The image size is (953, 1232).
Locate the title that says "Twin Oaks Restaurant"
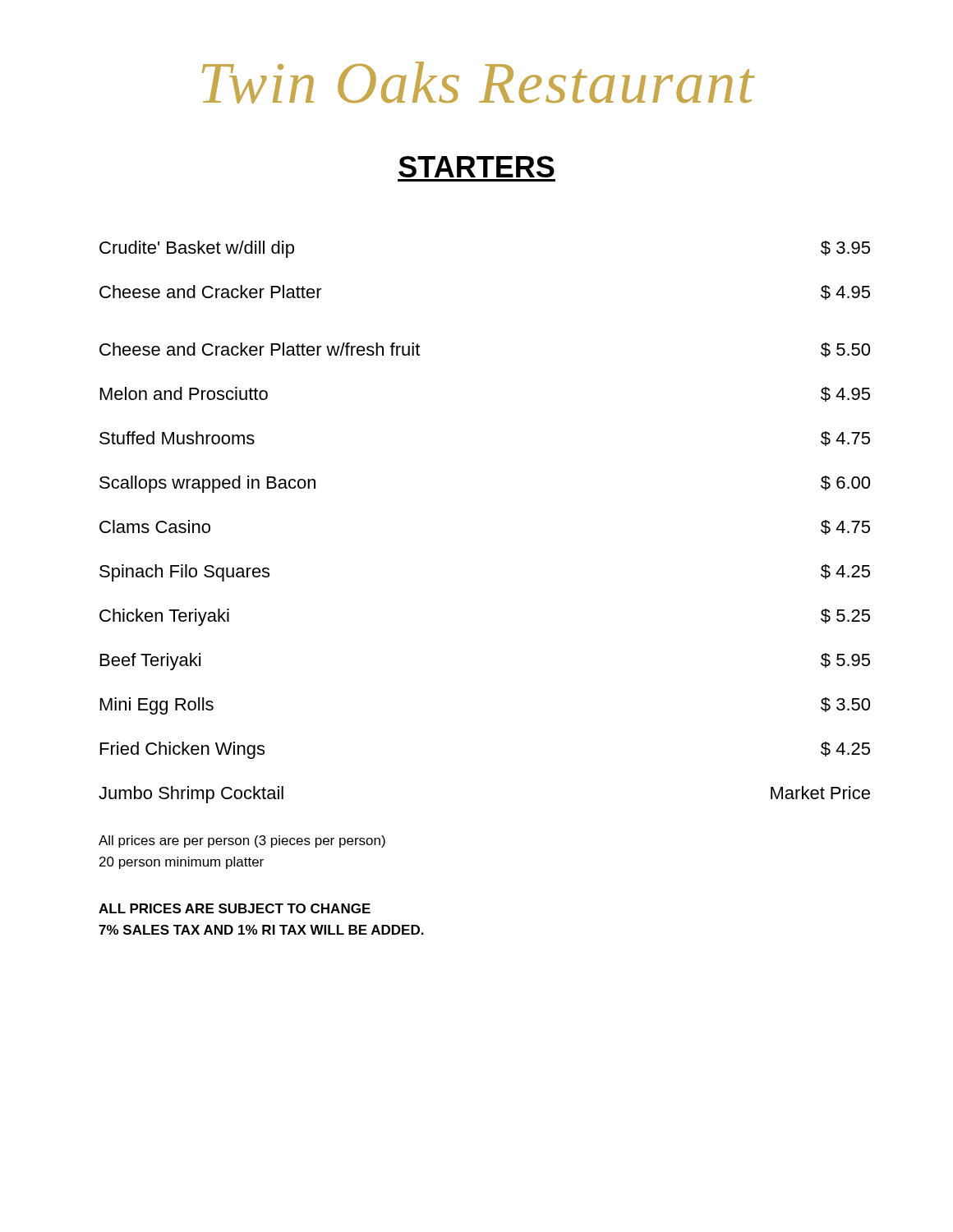coord(476,83)
